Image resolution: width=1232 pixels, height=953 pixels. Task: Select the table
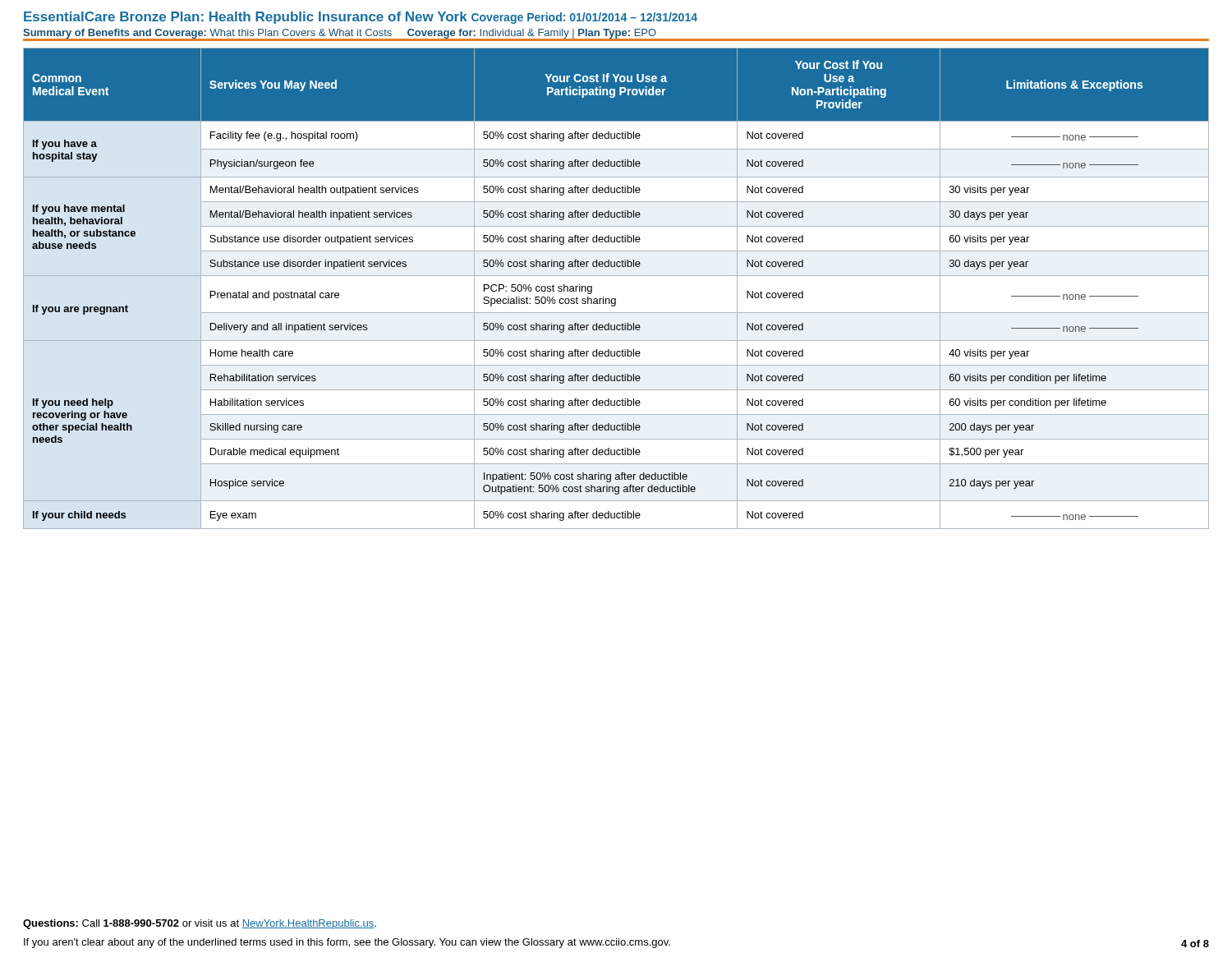pyautogui.click(x=616, y=478)
